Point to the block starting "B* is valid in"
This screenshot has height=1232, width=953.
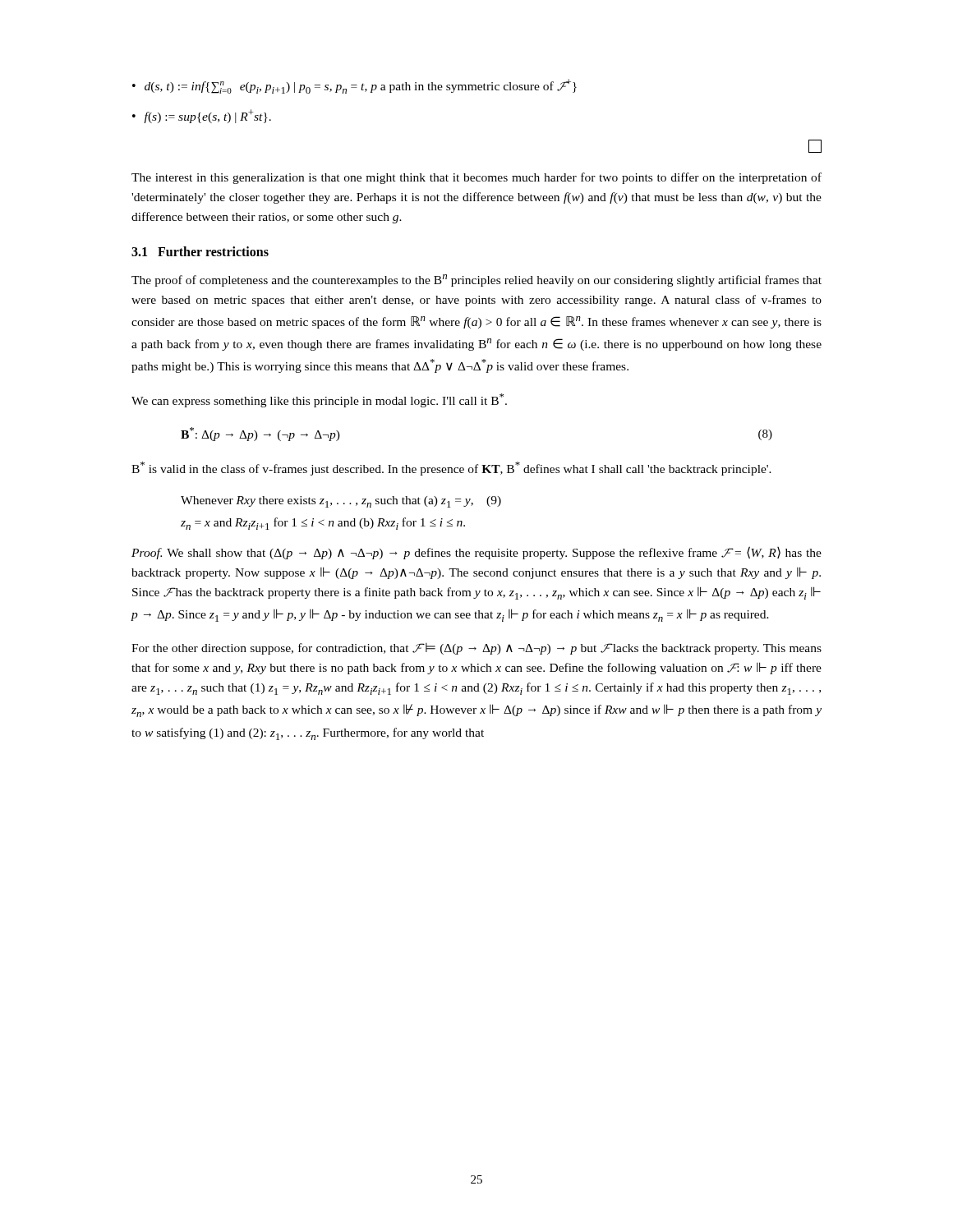[452, 467]
